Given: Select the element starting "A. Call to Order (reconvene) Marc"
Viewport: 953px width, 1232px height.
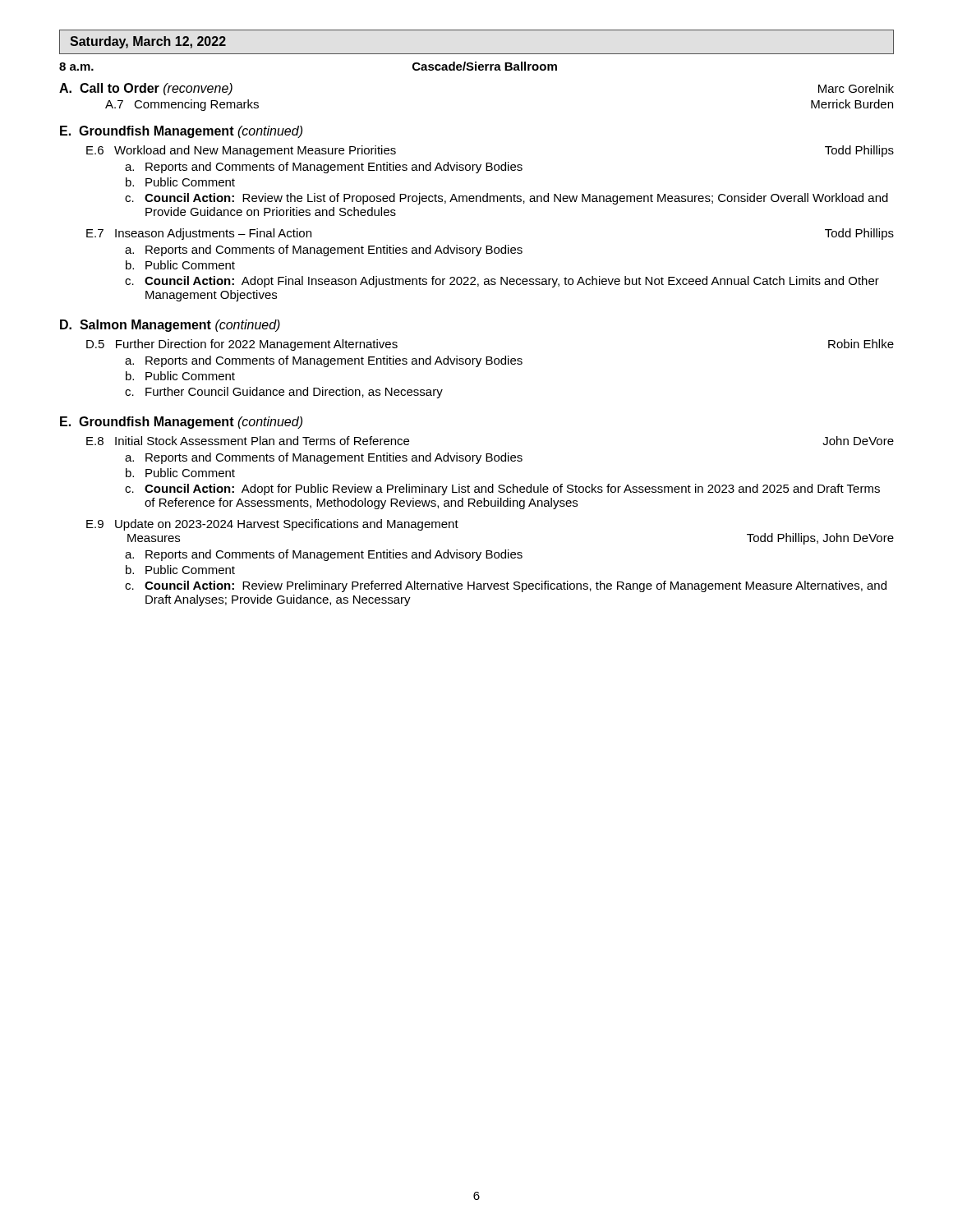Looking at the screenshot, I should pos(150,89).
